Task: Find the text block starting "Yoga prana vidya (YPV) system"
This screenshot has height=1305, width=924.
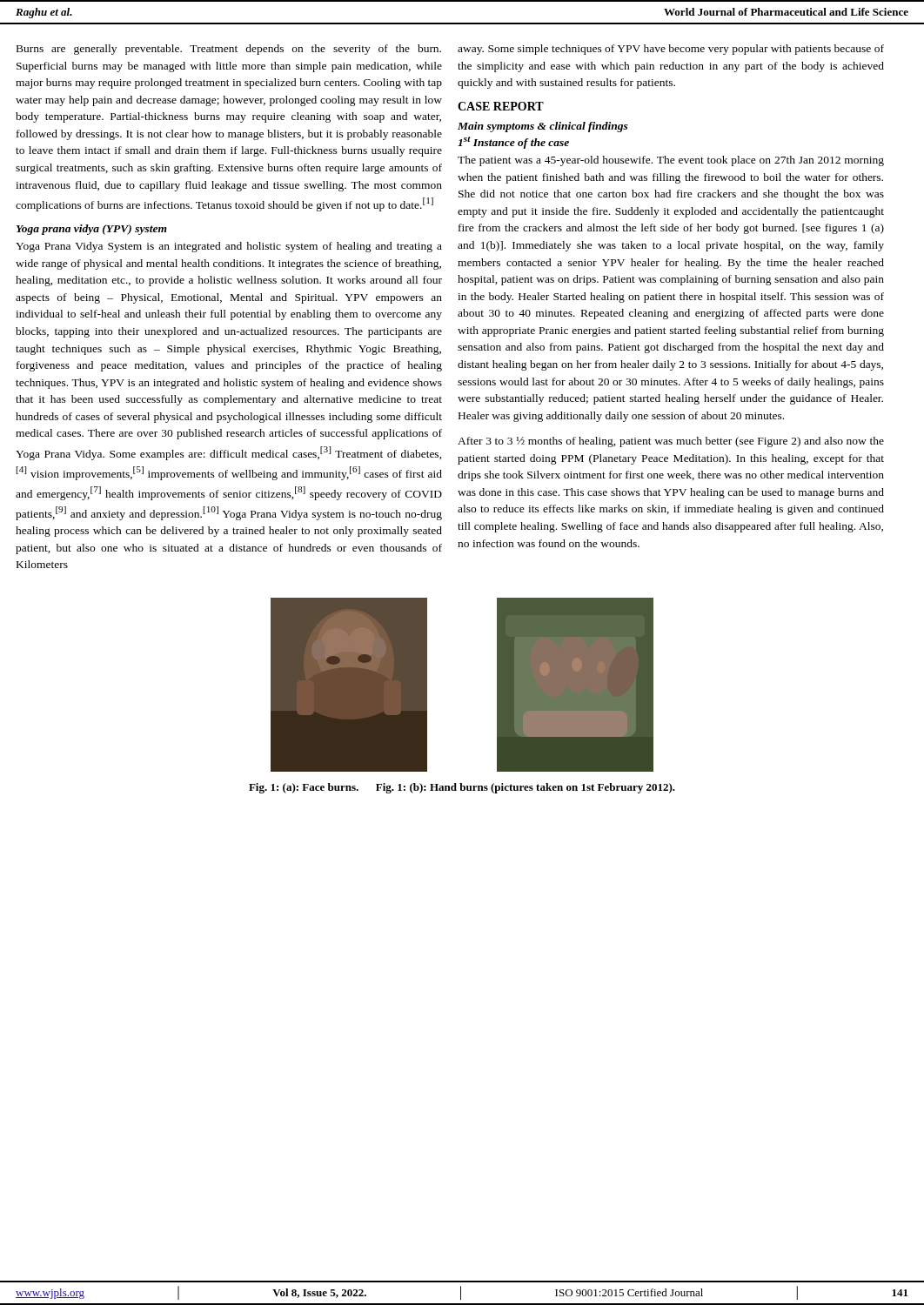Action: [x=91, y=229]
